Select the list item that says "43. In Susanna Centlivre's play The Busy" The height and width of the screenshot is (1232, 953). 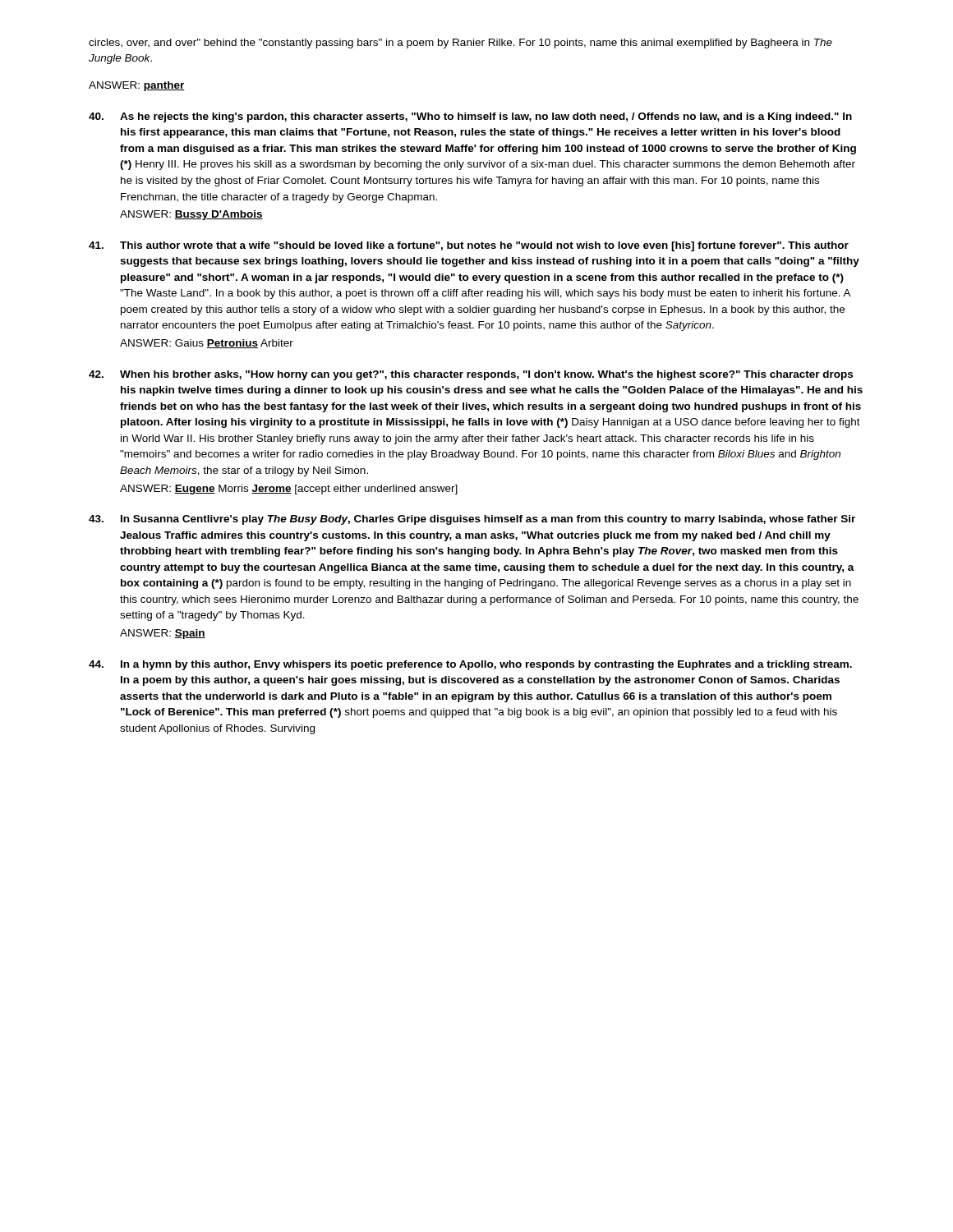tap(476, 577)
